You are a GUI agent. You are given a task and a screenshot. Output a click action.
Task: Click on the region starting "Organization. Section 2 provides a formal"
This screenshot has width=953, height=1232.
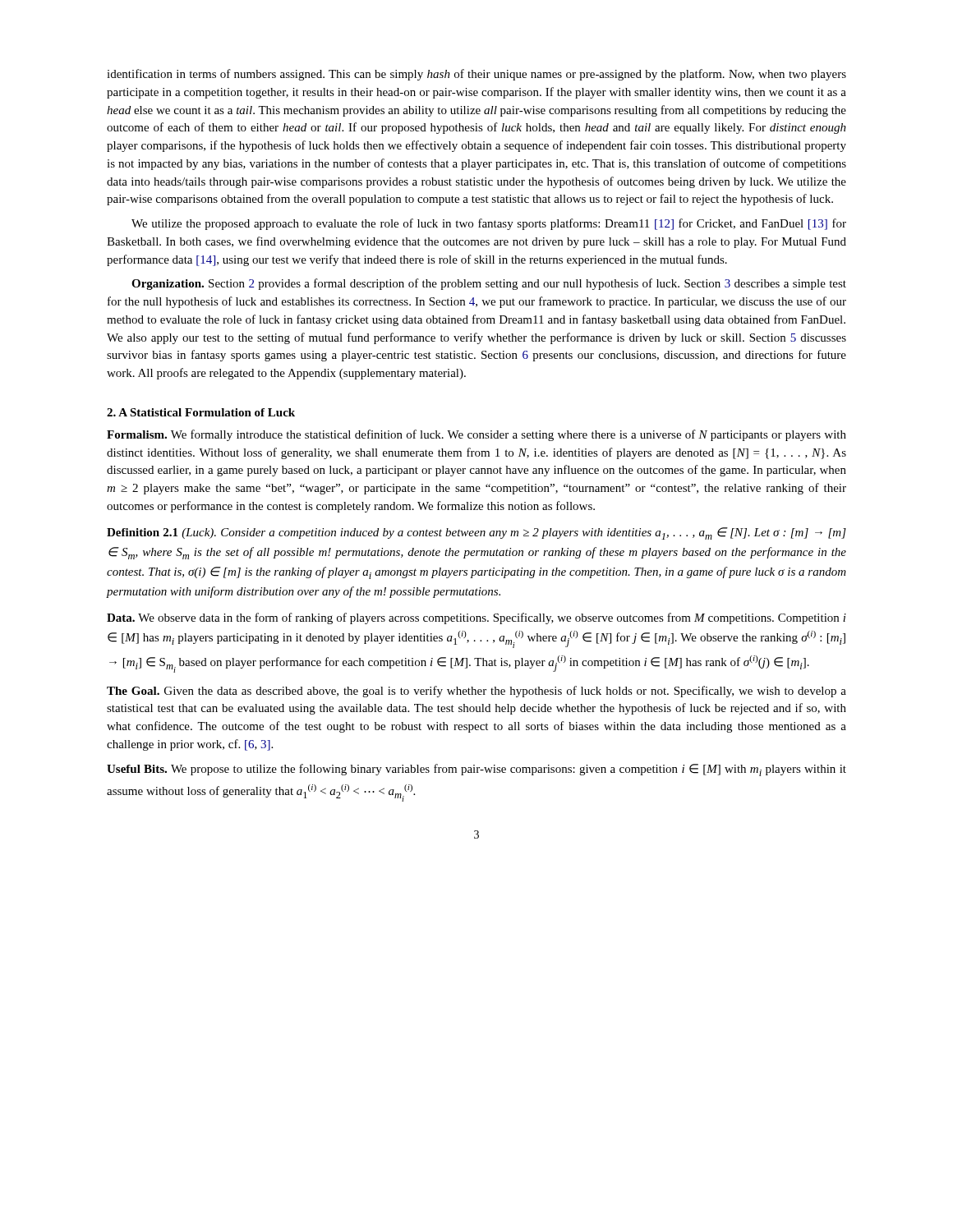click(476, 329)
